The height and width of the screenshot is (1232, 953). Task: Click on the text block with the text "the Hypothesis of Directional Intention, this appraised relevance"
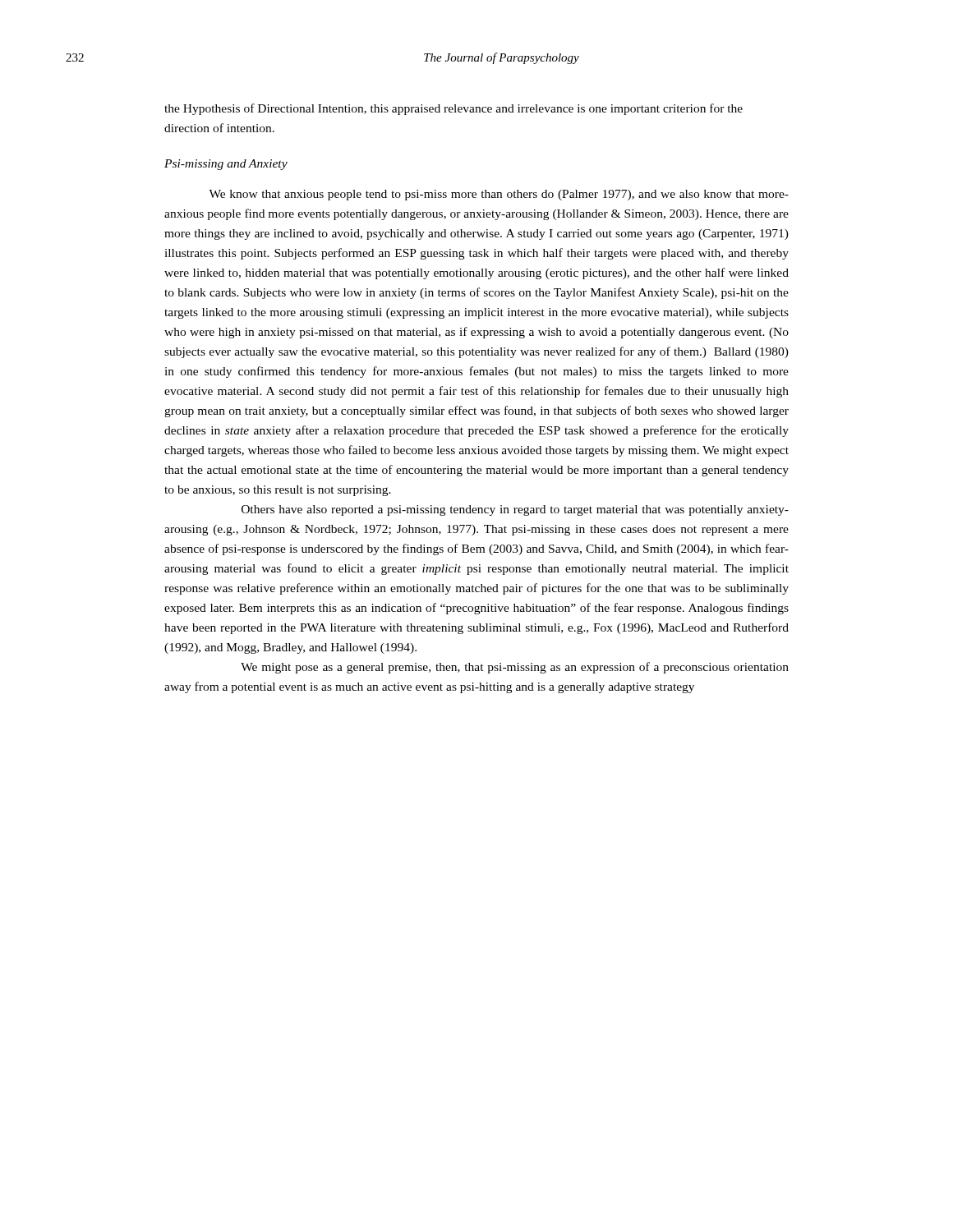[x=454, y=118]
